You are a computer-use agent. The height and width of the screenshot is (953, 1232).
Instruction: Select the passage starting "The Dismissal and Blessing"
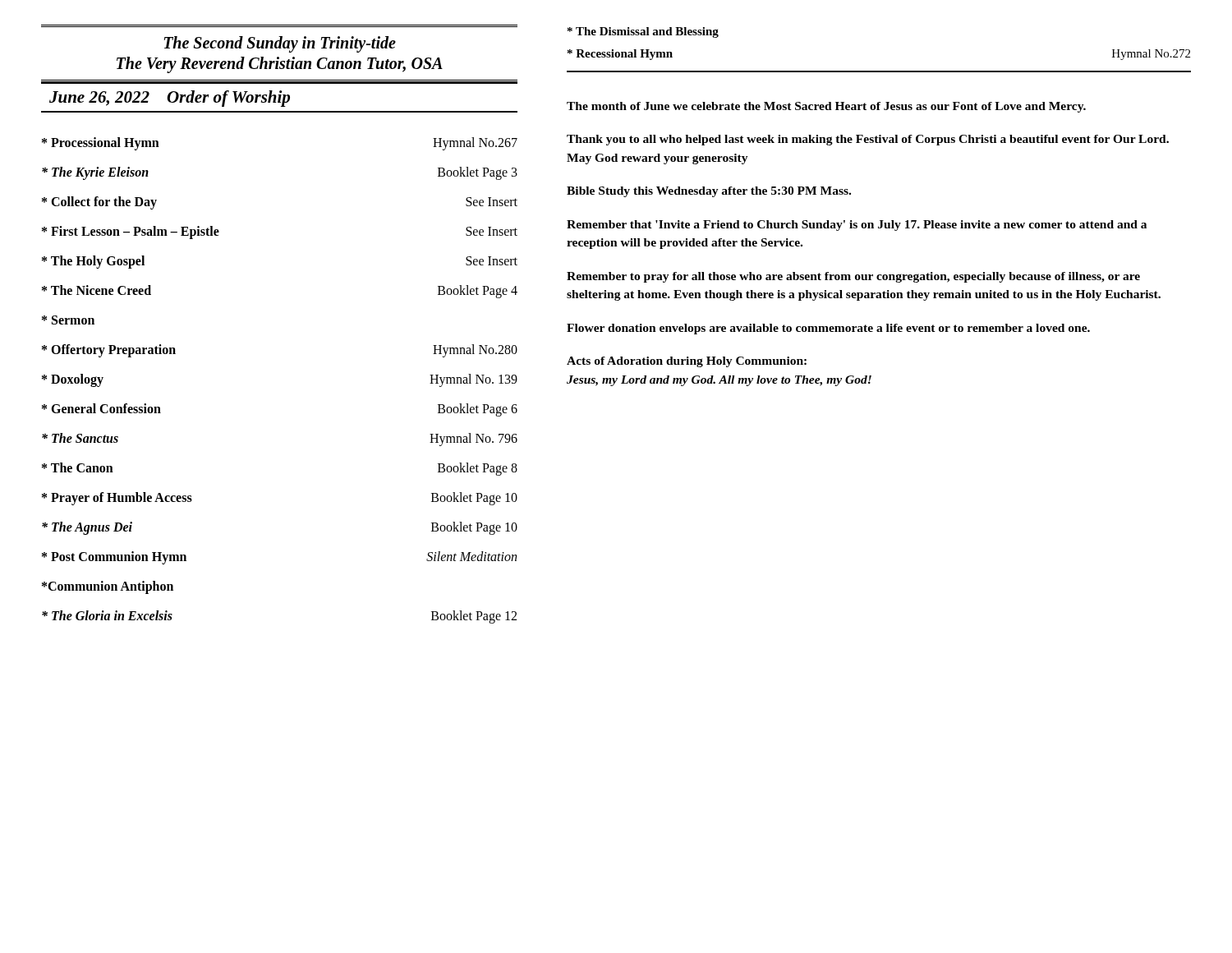(x=643, y=31)
